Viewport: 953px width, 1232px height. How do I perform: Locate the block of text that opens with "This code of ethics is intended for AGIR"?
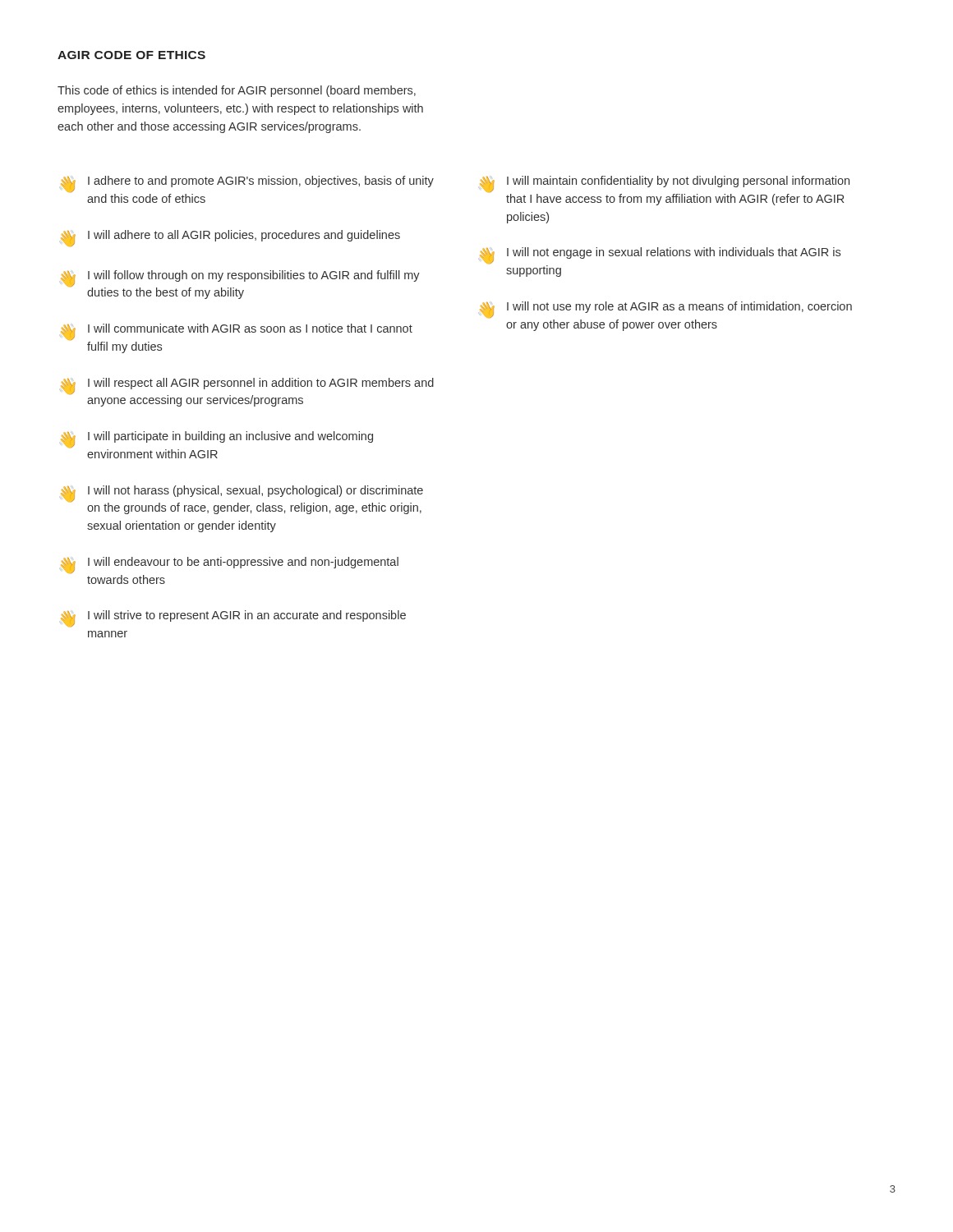point(241,108)
